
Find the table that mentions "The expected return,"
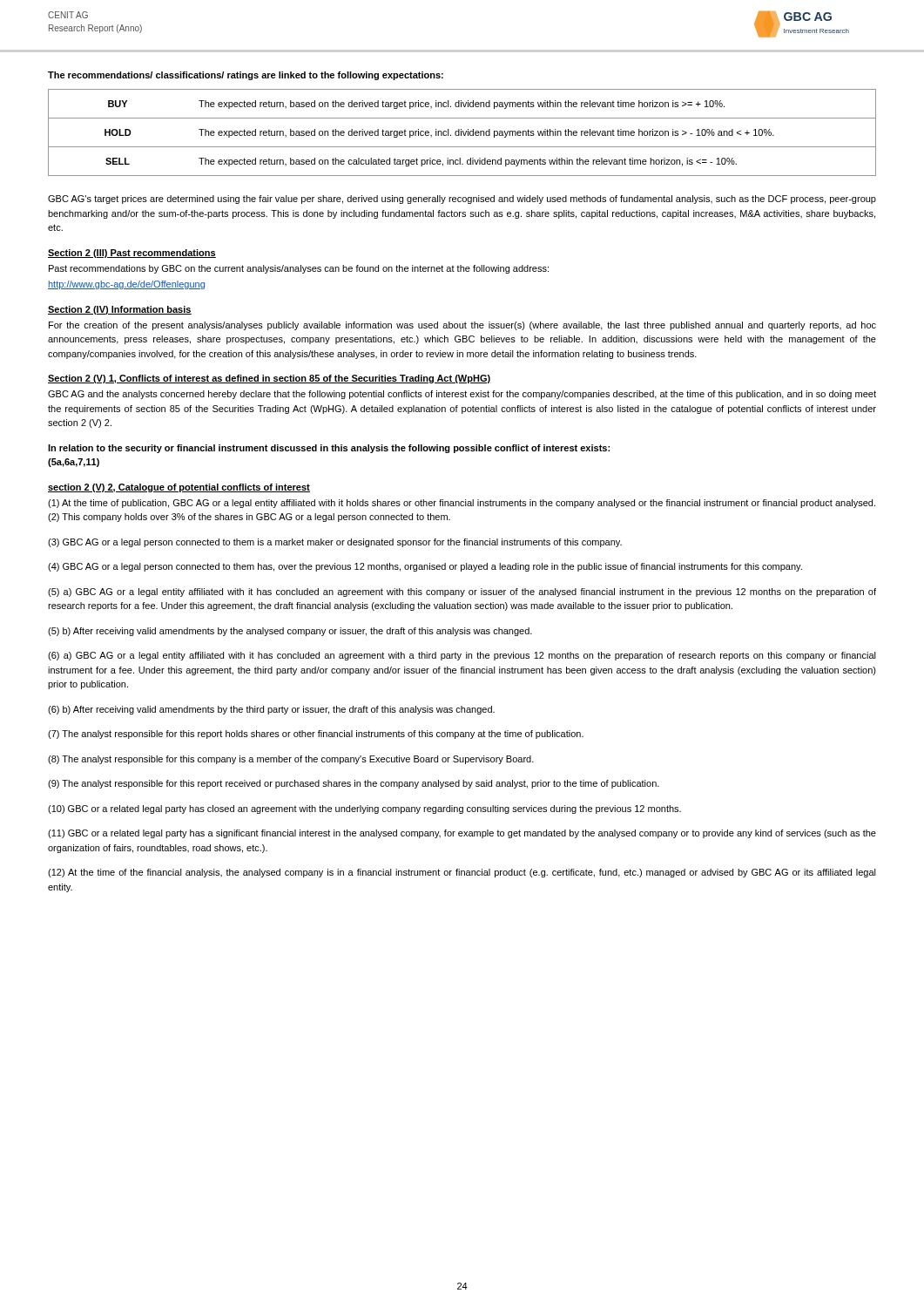462,132
